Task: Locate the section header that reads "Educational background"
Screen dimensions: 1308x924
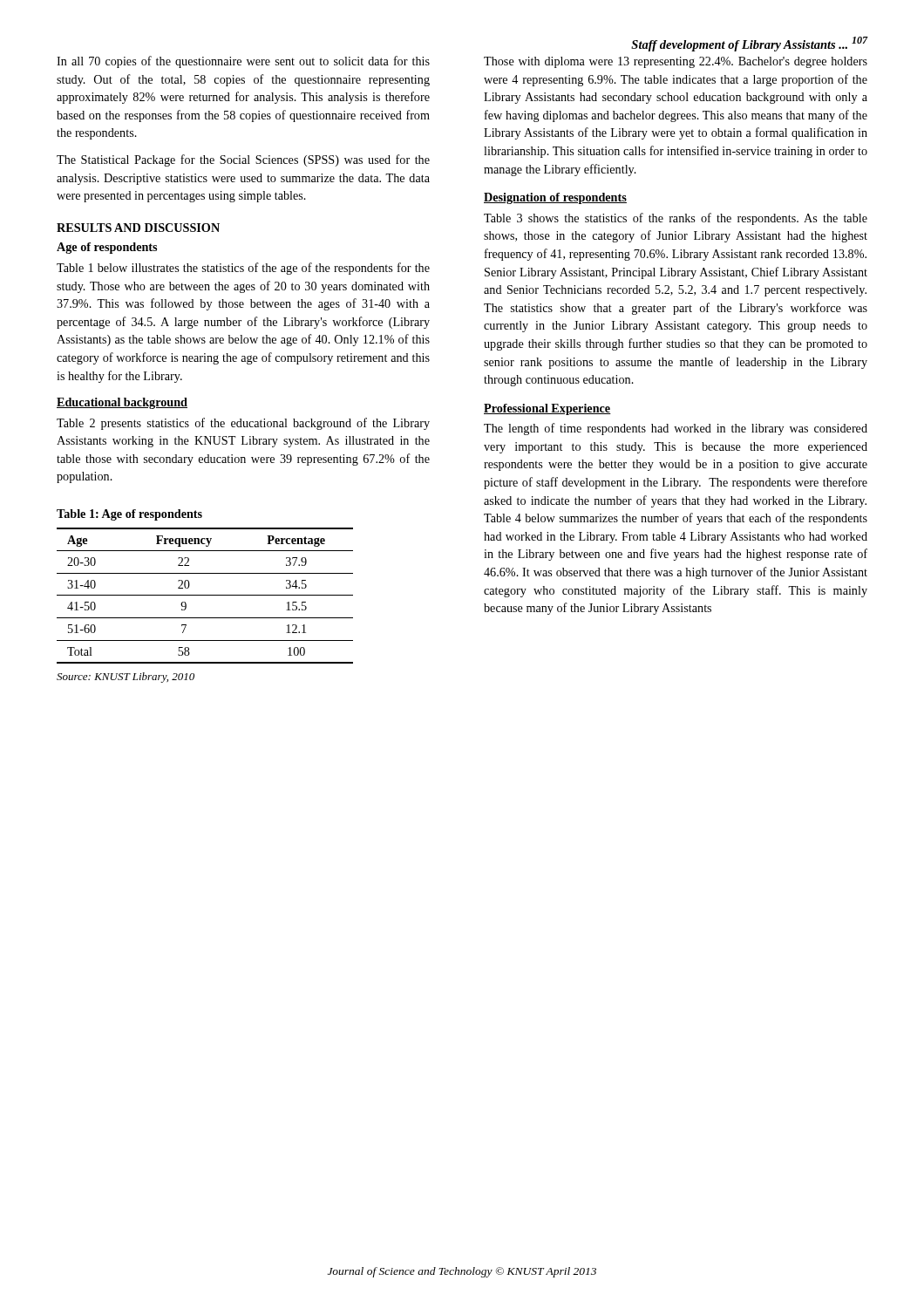Action: tap(122, 402)
